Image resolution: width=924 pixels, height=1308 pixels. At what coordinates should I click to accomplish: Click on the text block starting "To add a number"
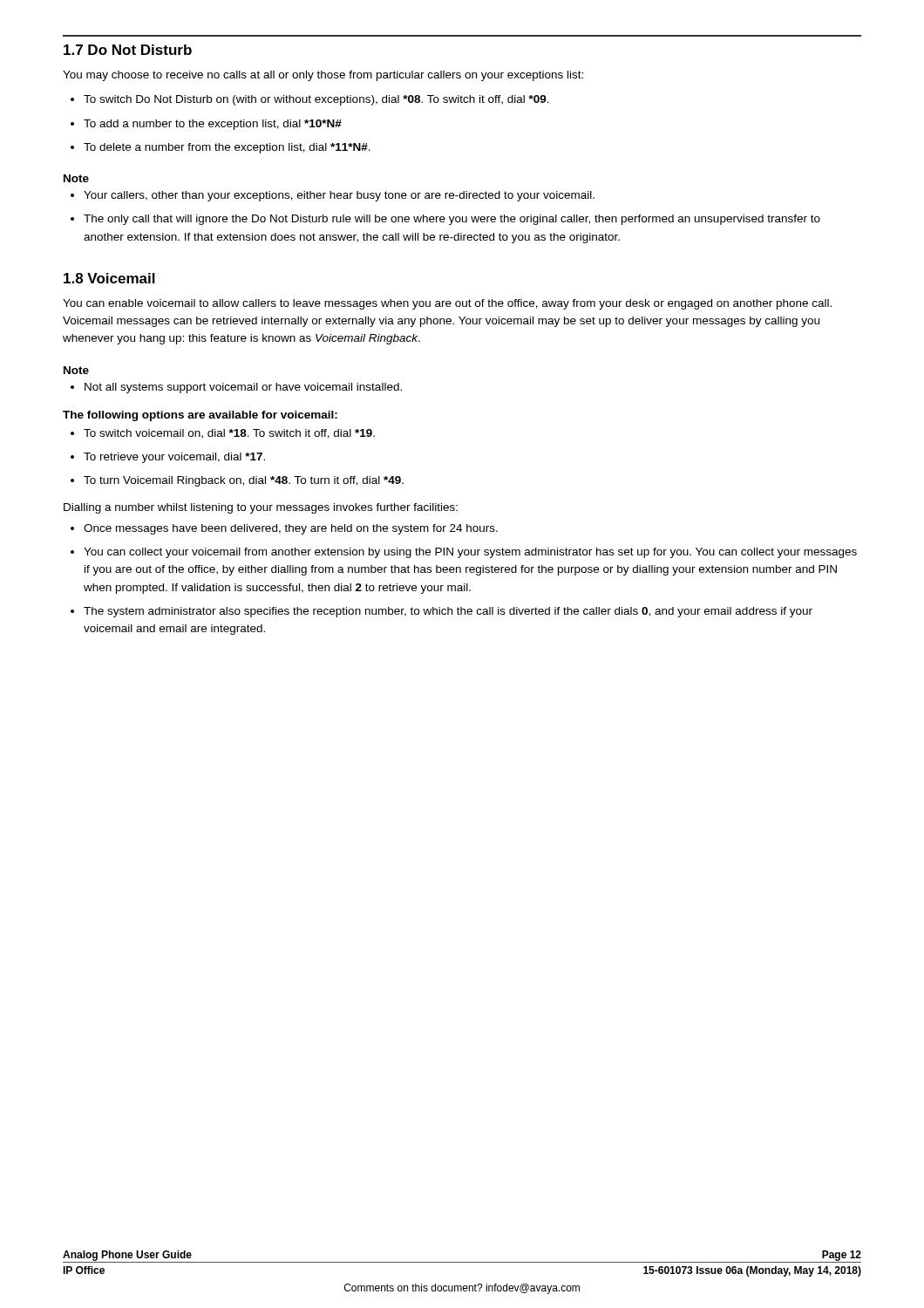click(213, 125)
